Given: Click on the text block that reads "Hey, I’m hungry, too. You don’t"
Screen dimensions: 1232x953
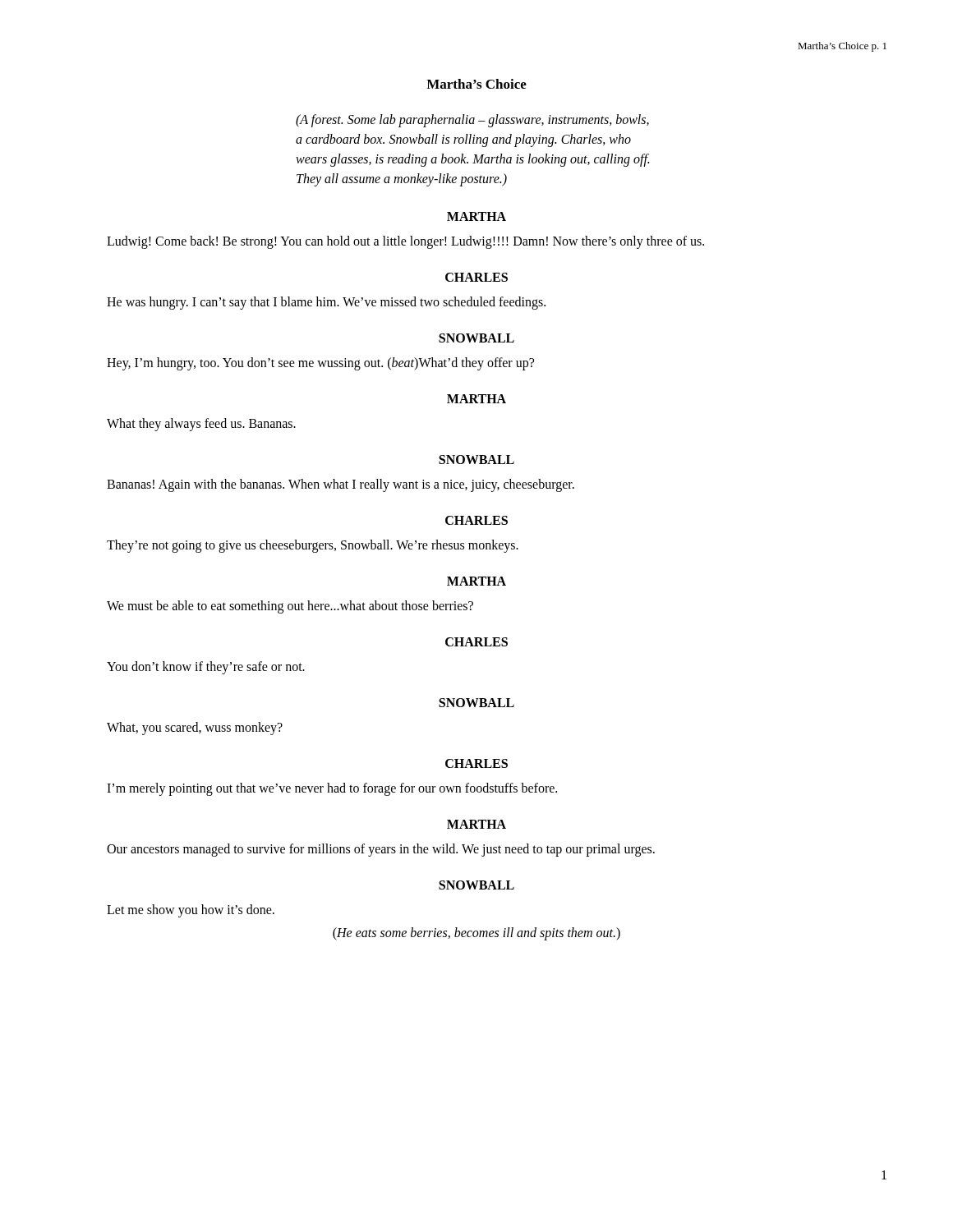Looking at the screenshot, I should [x=321, y=362].
